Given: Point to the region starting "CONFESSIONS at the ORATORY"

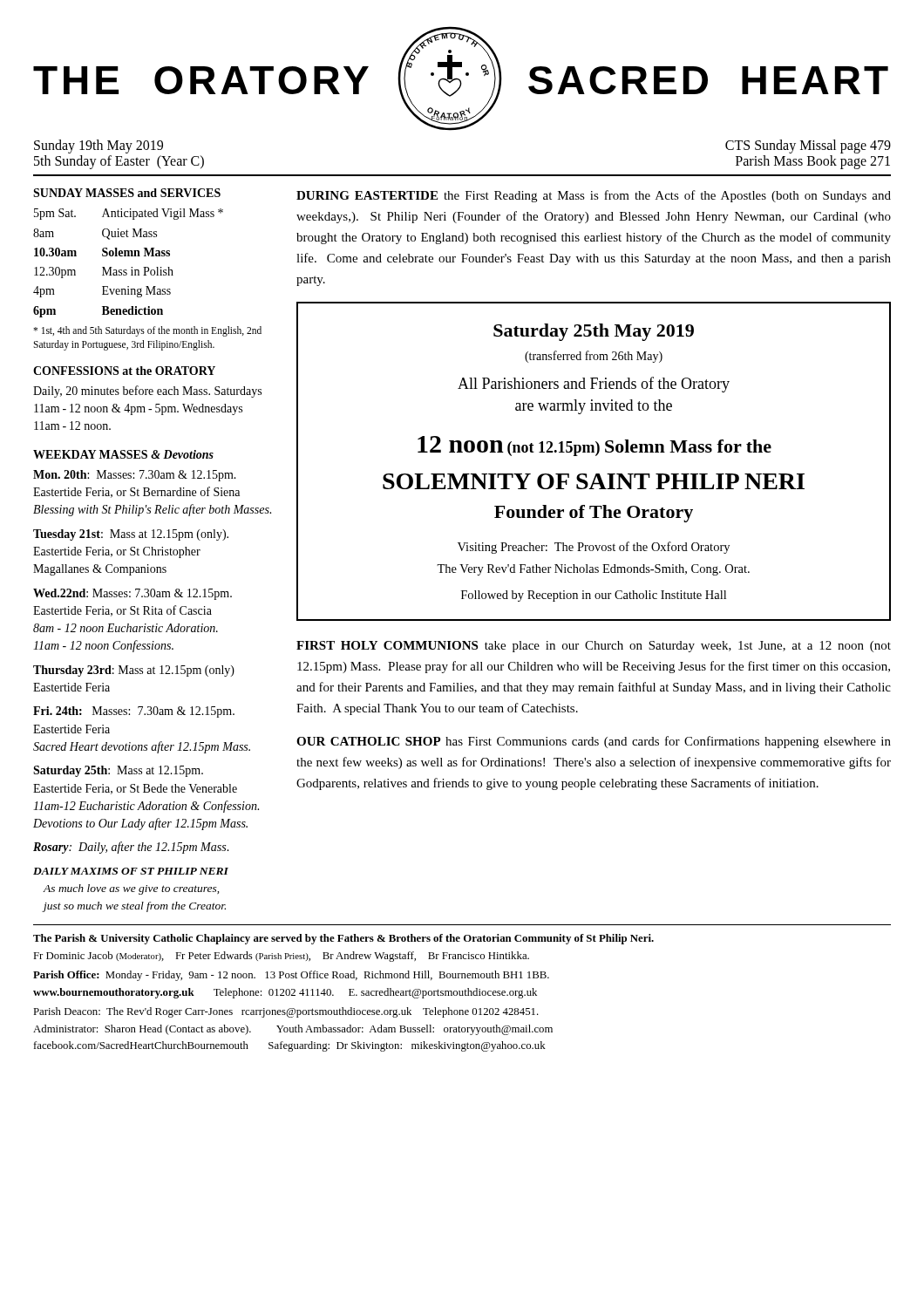Looking at the screenshot, I should pos(124,371).
